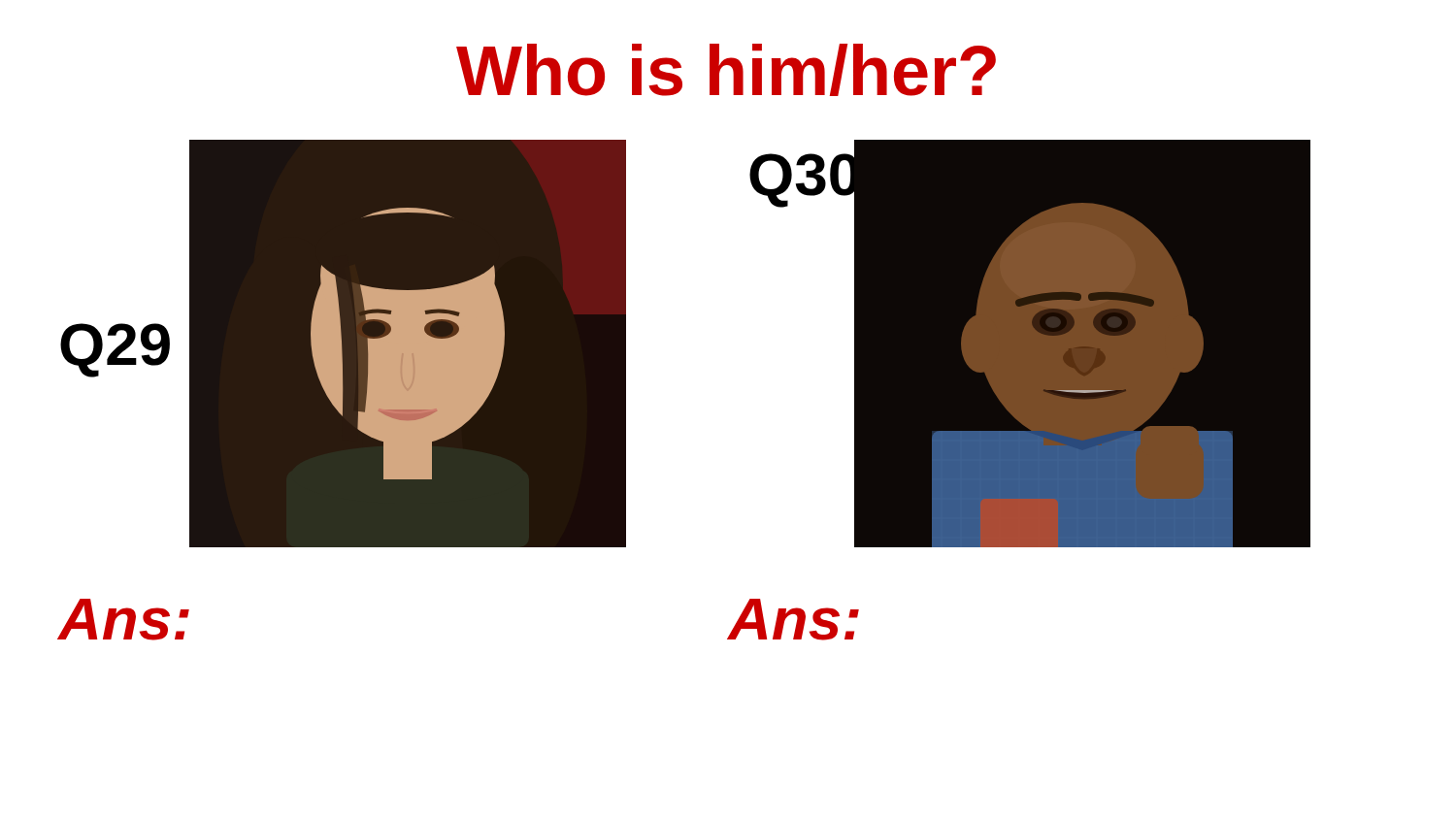The width and height of the screenshot is (1456, 819).
Task: Locate the passage starting "Who is him/her?"
Action: [728, 71]
